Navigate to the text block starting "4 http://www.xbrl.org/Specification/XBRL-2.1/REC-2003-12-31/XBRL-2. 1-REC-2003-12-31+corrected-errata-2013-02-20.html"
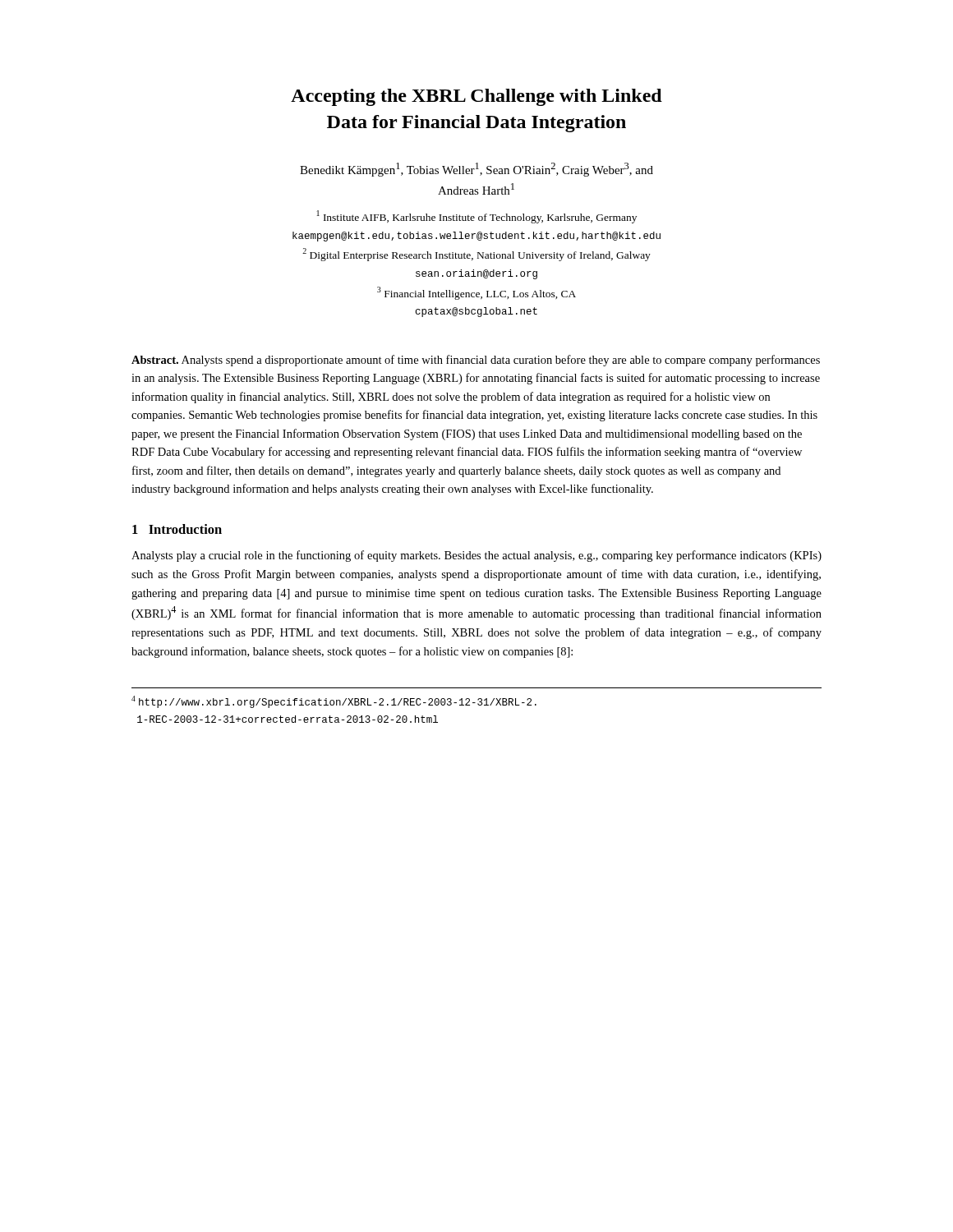Screen dimensions: 1232x953 (x=335, y=710)
